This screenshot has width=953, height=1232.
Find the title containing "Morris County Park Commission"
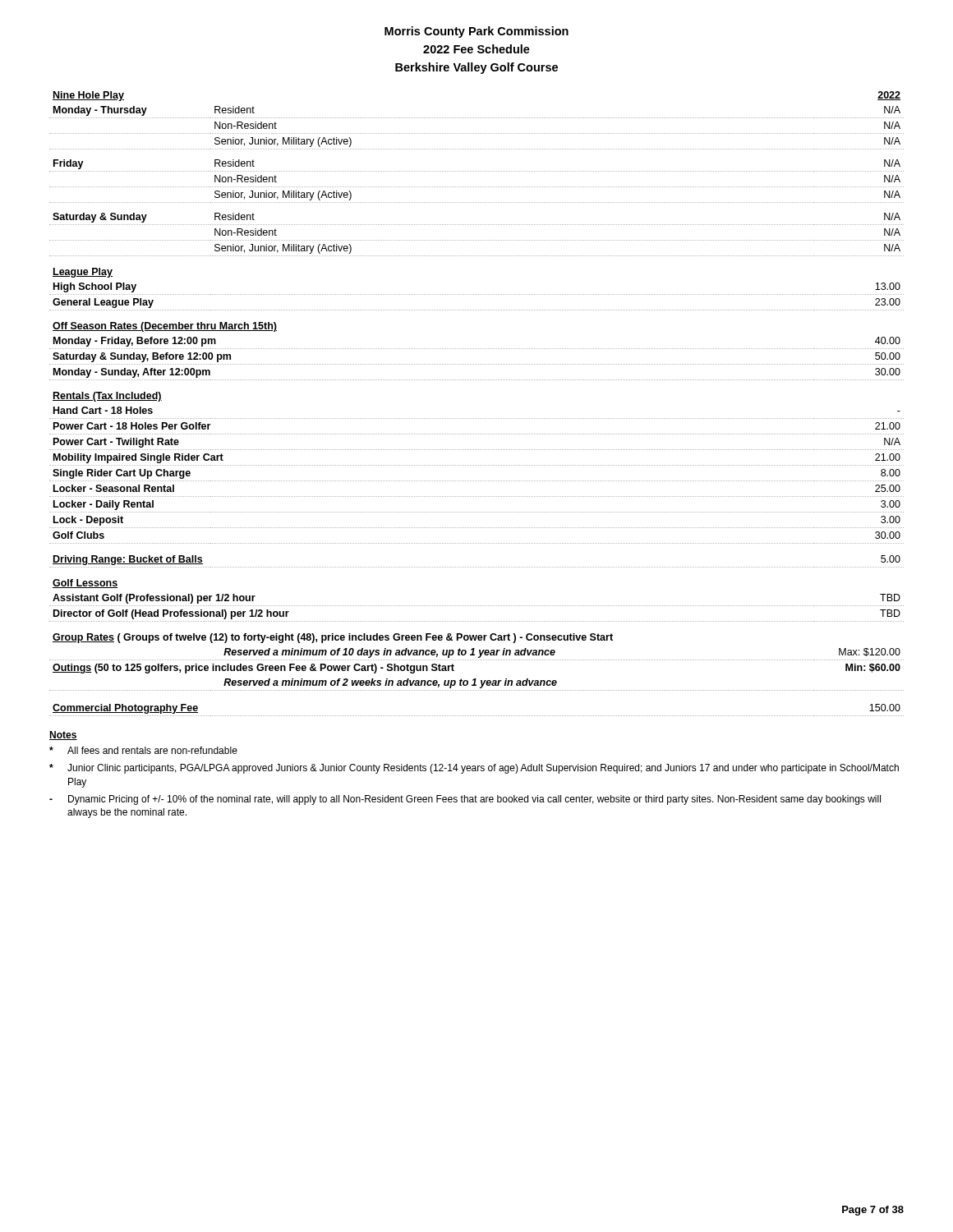click(x=476, y=50)
